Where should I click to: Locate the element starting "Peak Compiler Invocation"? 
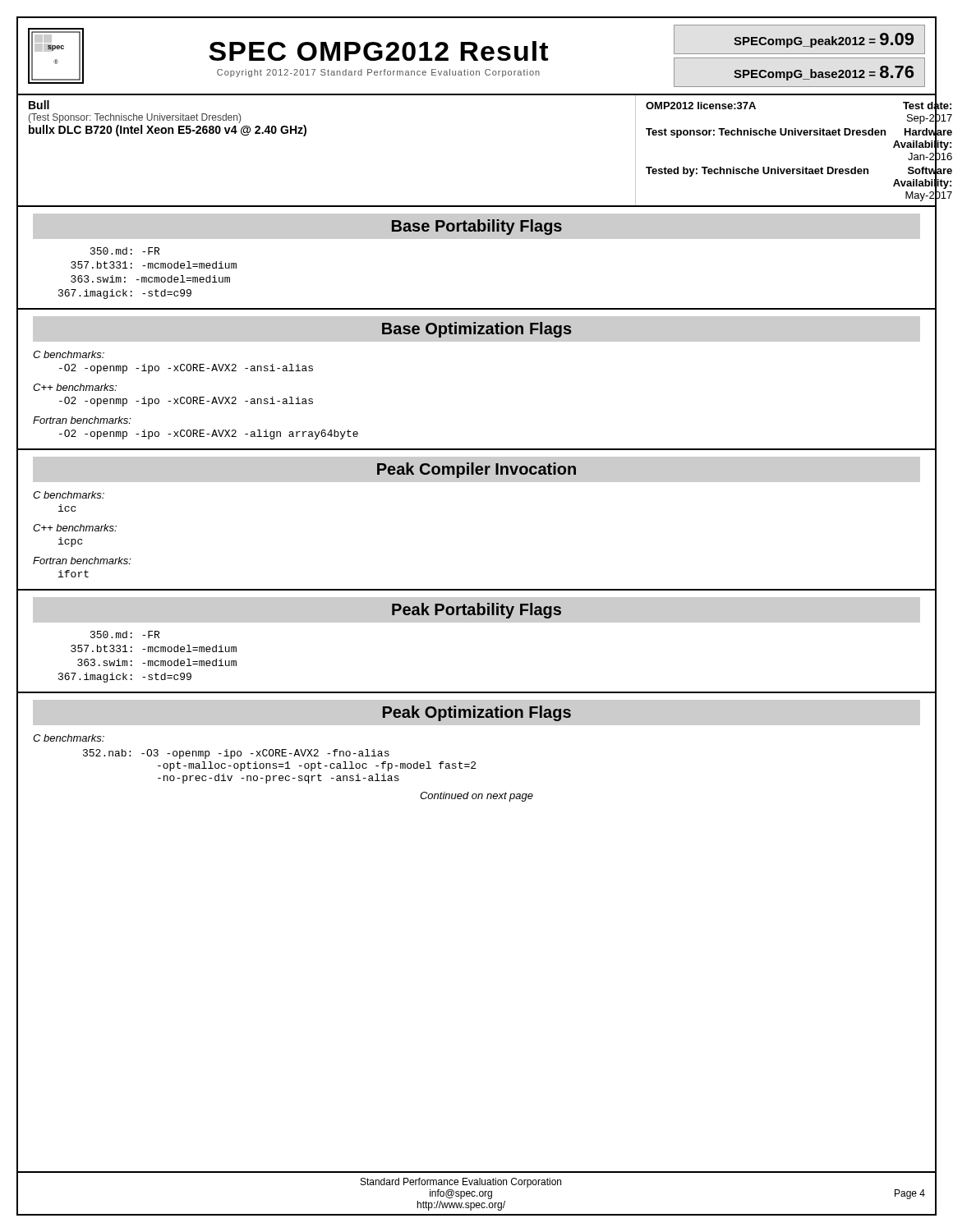476,469
